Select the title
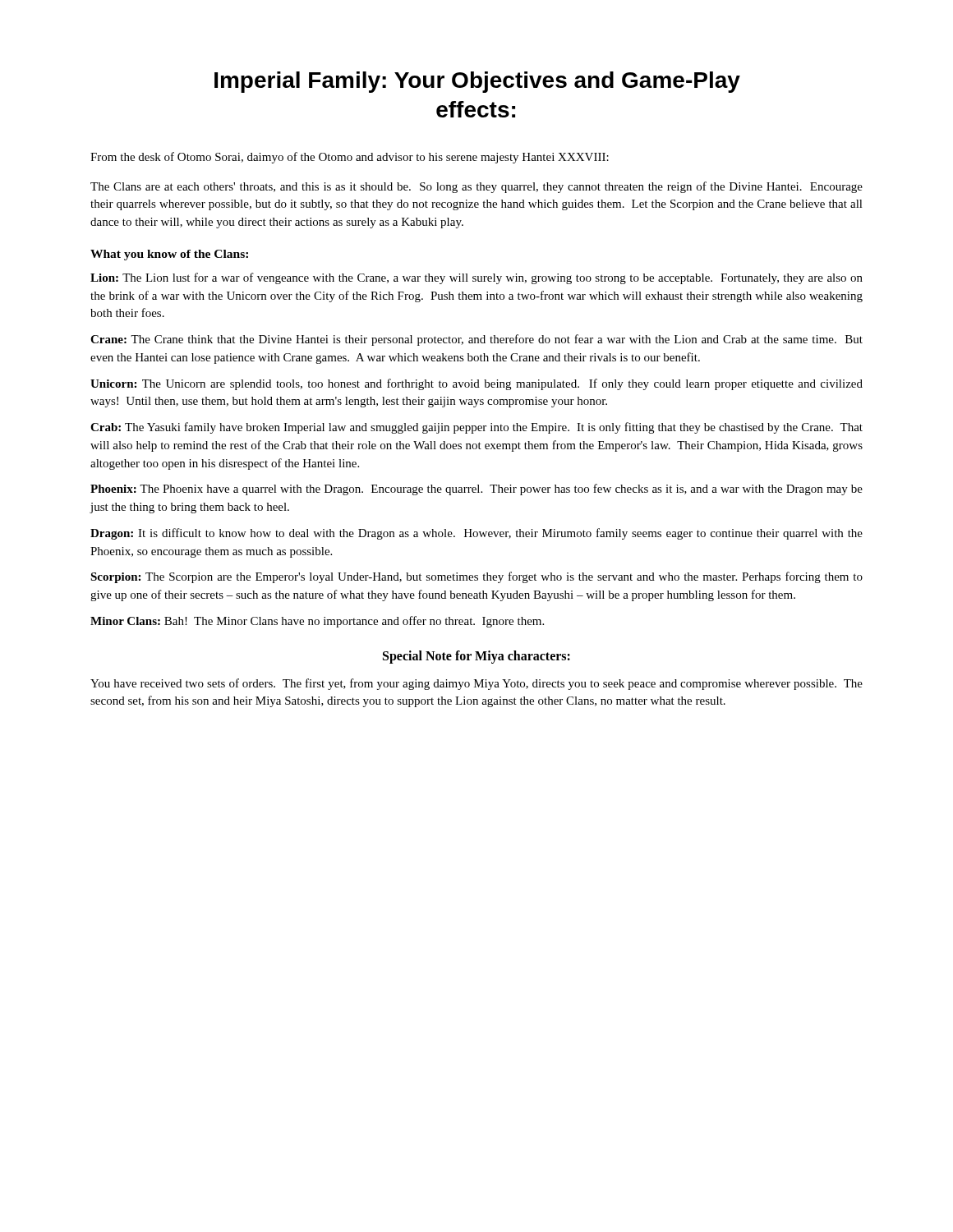Screen dimensions: 1232x953 (476, 96)
